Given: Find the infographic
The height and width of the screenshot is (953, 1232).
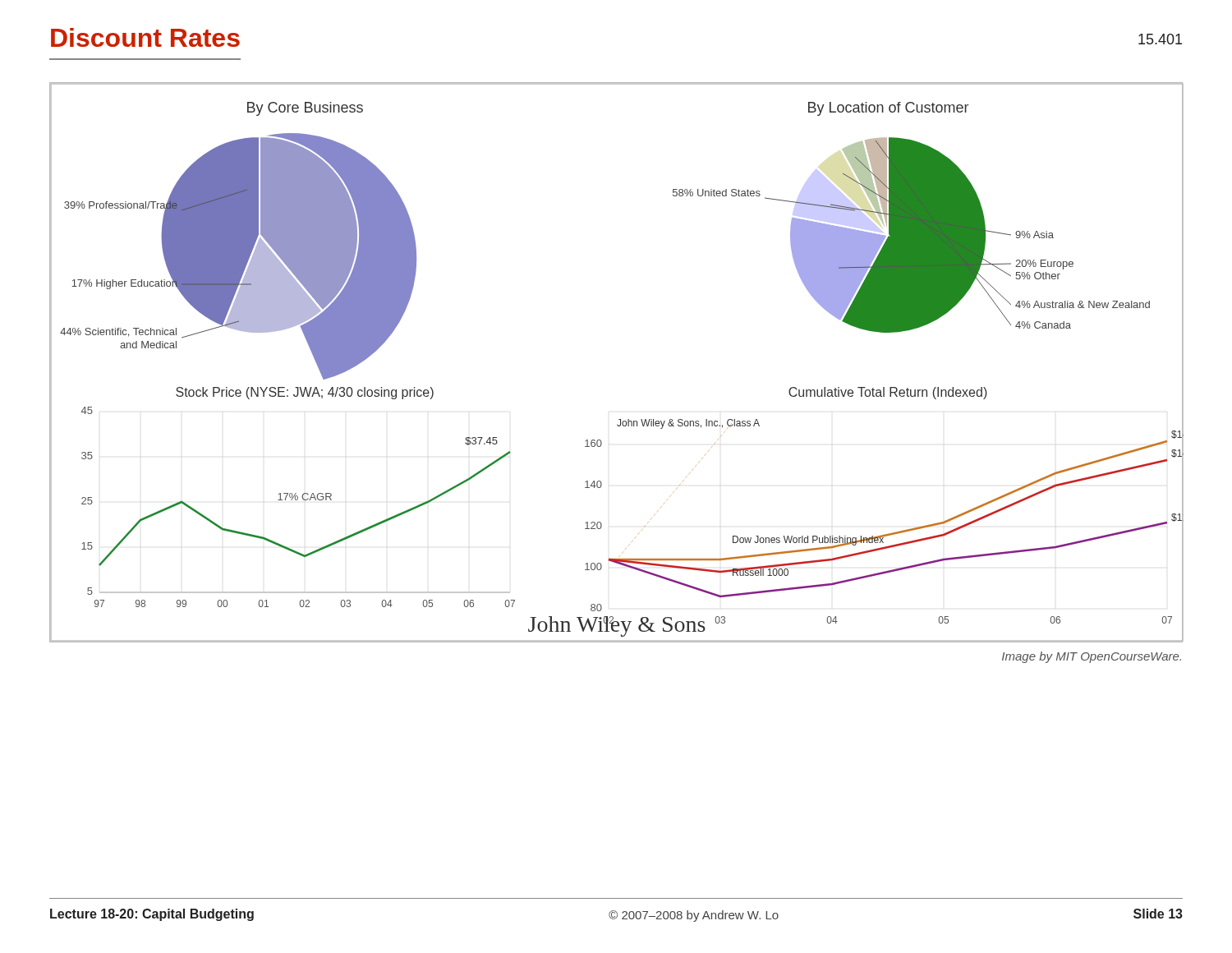Looking at the screenshot, I should [x=616, y=362].
